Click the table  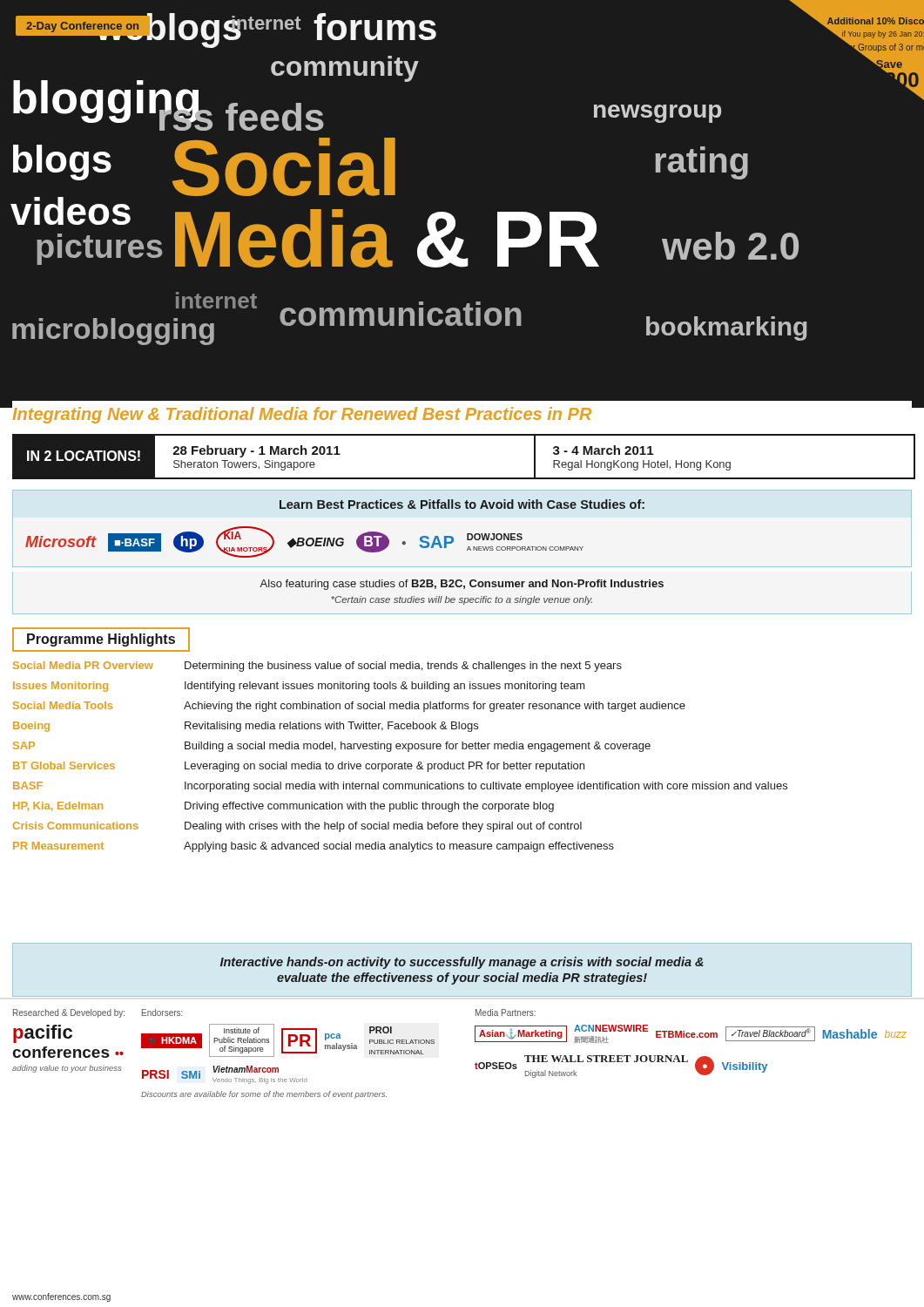pyautogui.click(x=462, y=755)
